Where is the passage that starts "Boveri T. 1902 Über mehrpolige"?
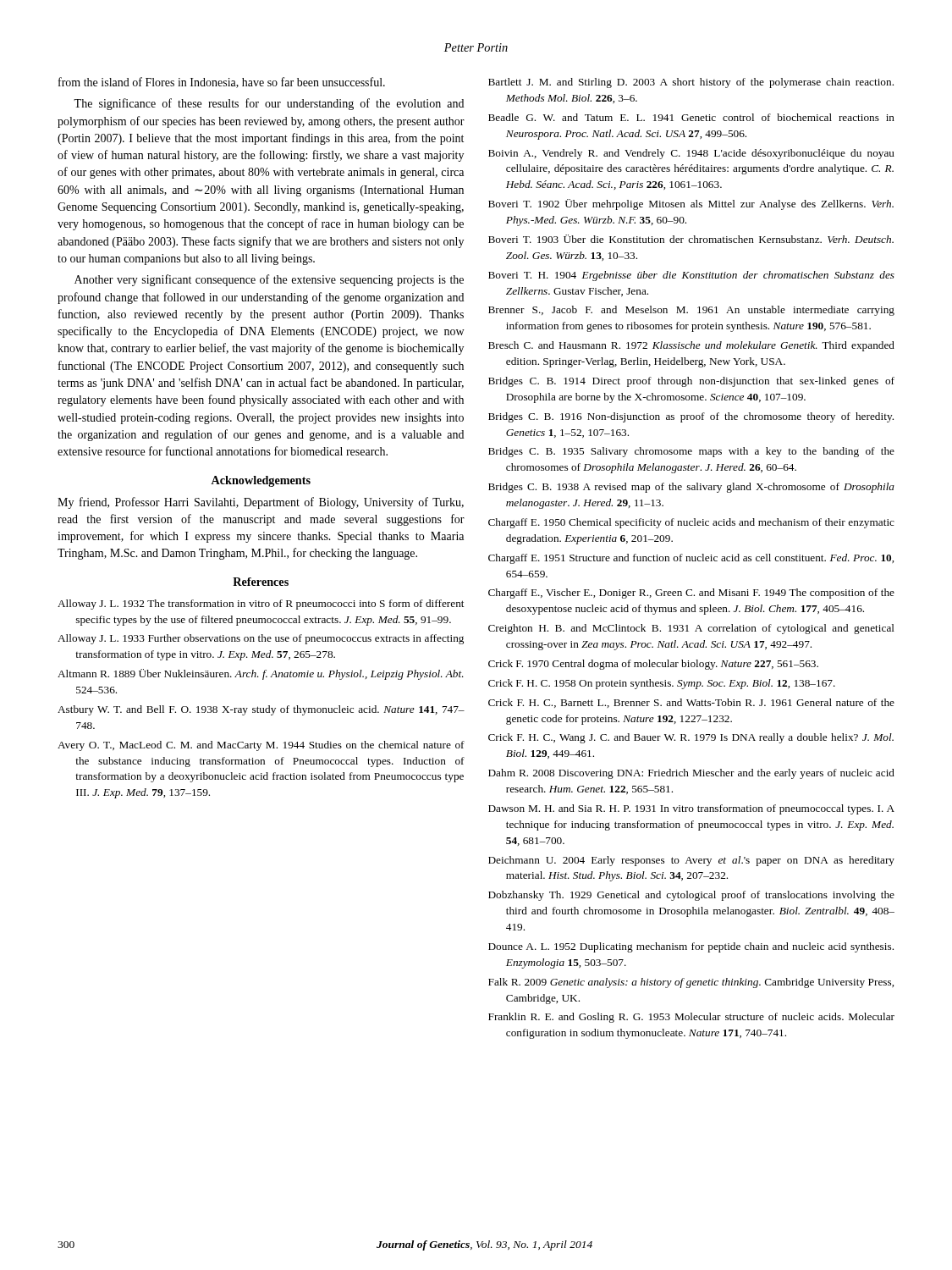Image resolution: width=952 pixels, height=1270 pixels. 691,212
